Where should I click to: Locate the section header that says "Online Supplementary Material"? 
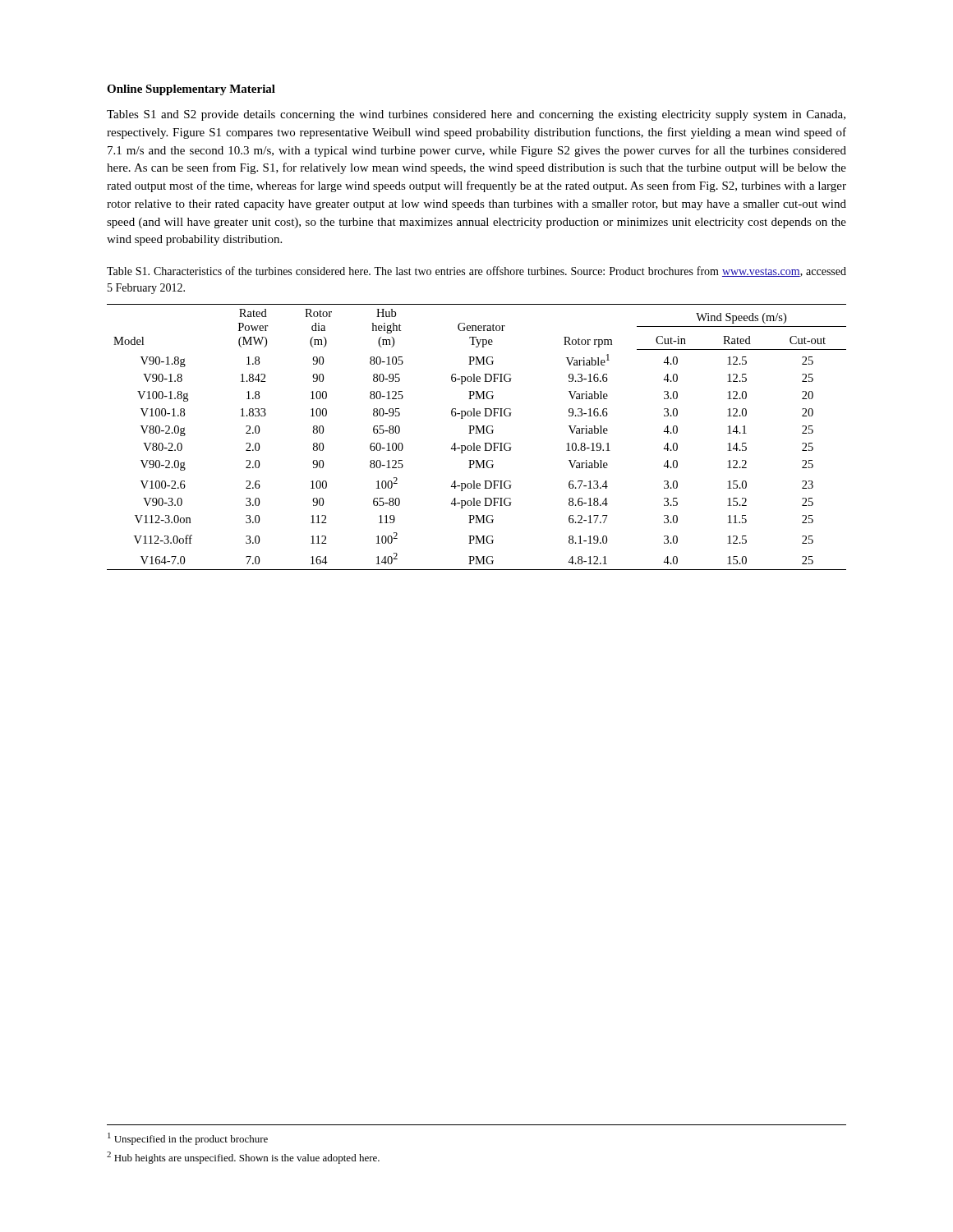click(191, 89)
